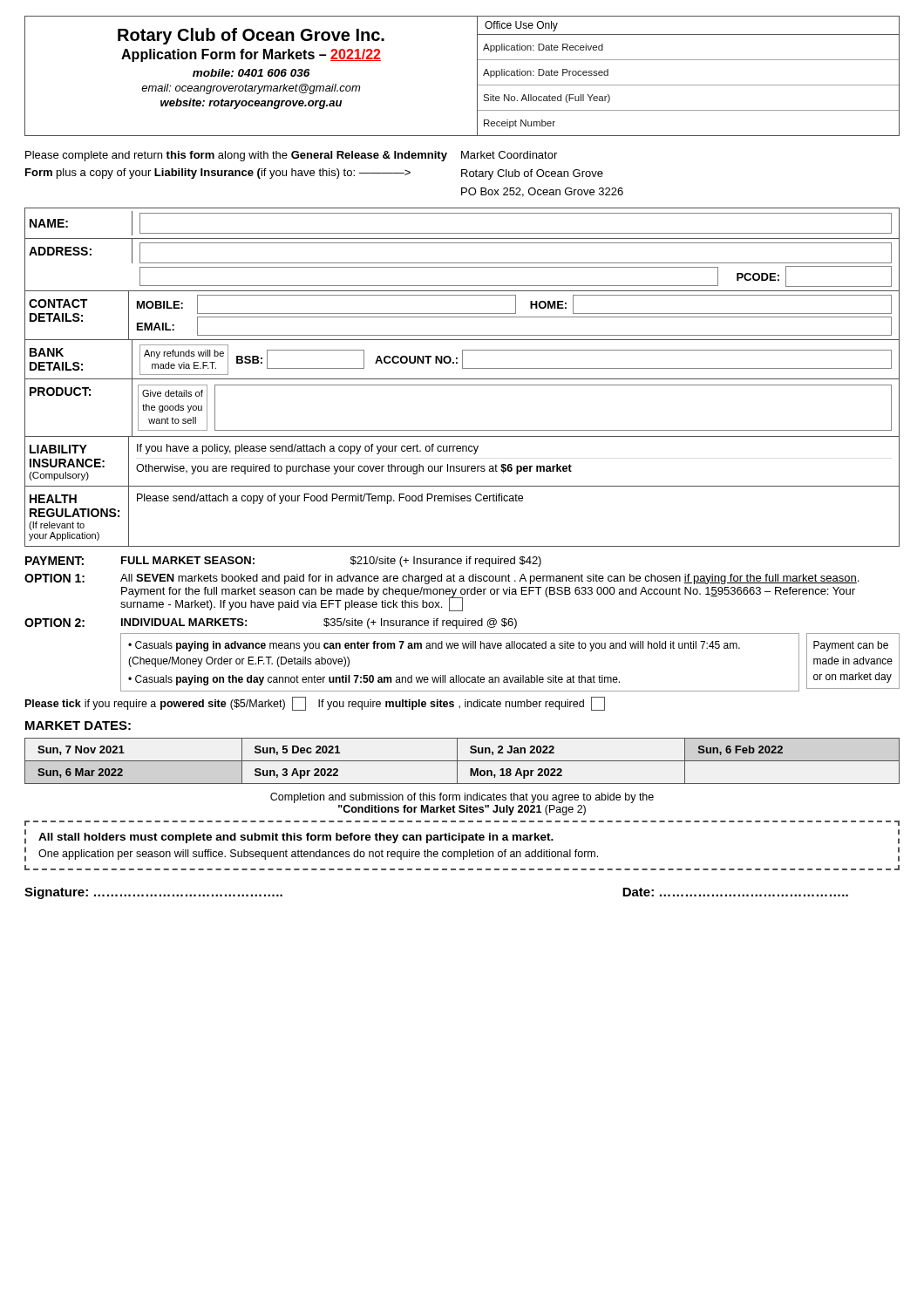Viewport: 924px width, 1308px height.
Task: Select the text block starting "ADDRESS: PCODE:"
Action: click(462, 265)
